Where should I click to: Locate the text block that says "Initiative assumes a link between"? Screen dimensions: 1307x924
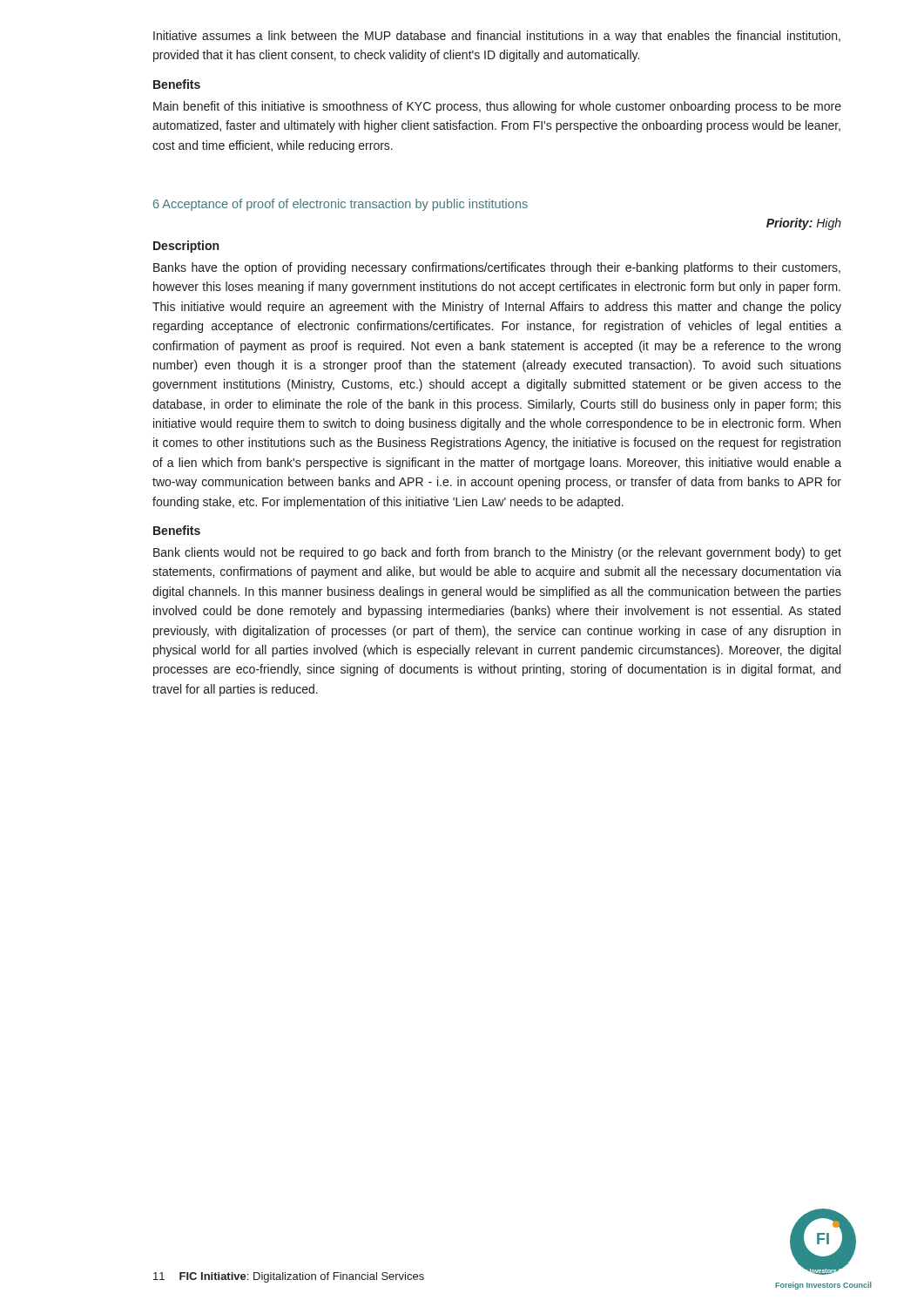point(497,45)
